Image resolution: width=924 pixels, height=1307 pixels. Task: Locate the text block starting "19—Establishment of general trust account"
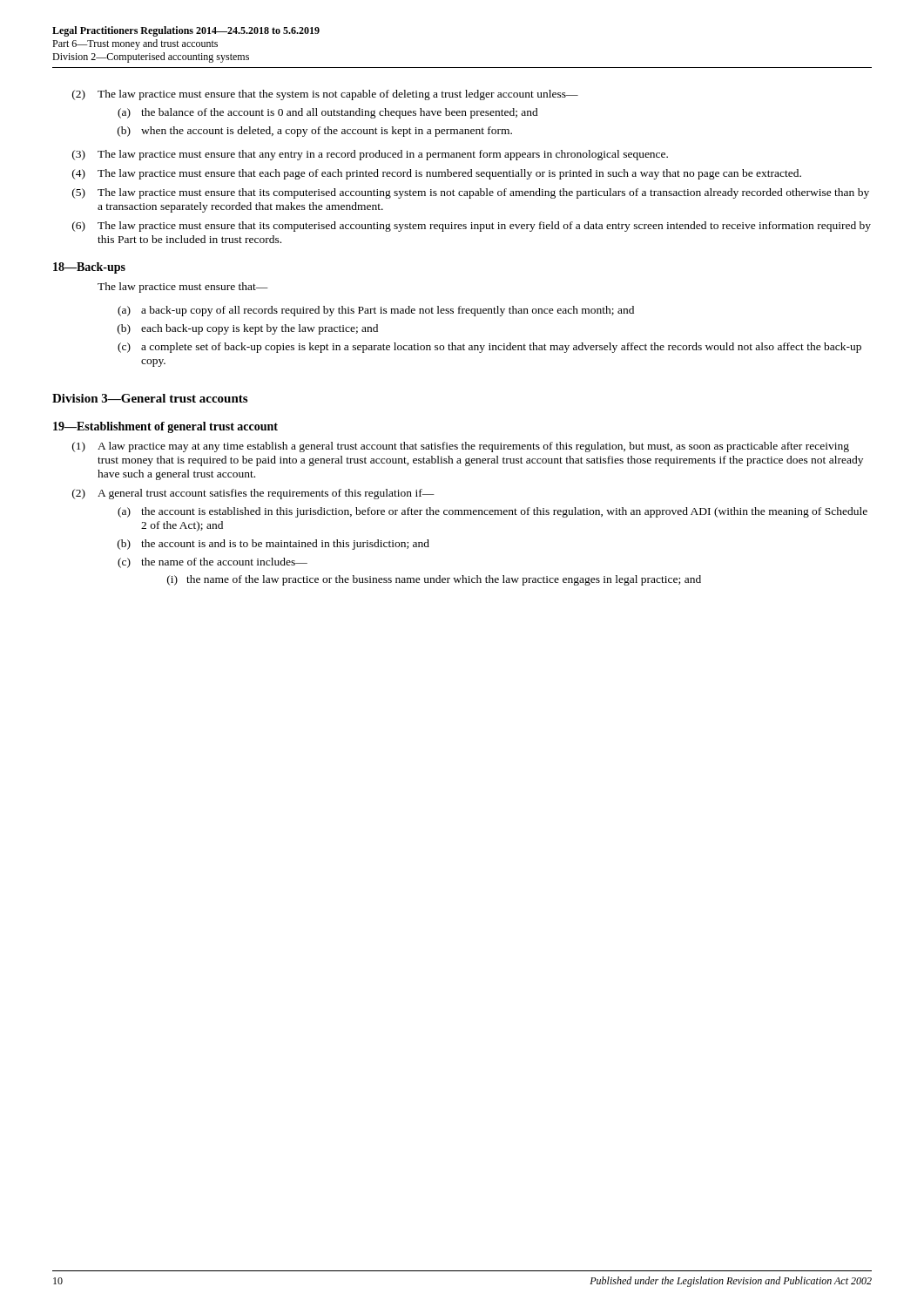pyautogui.click(x=165, y=426)
